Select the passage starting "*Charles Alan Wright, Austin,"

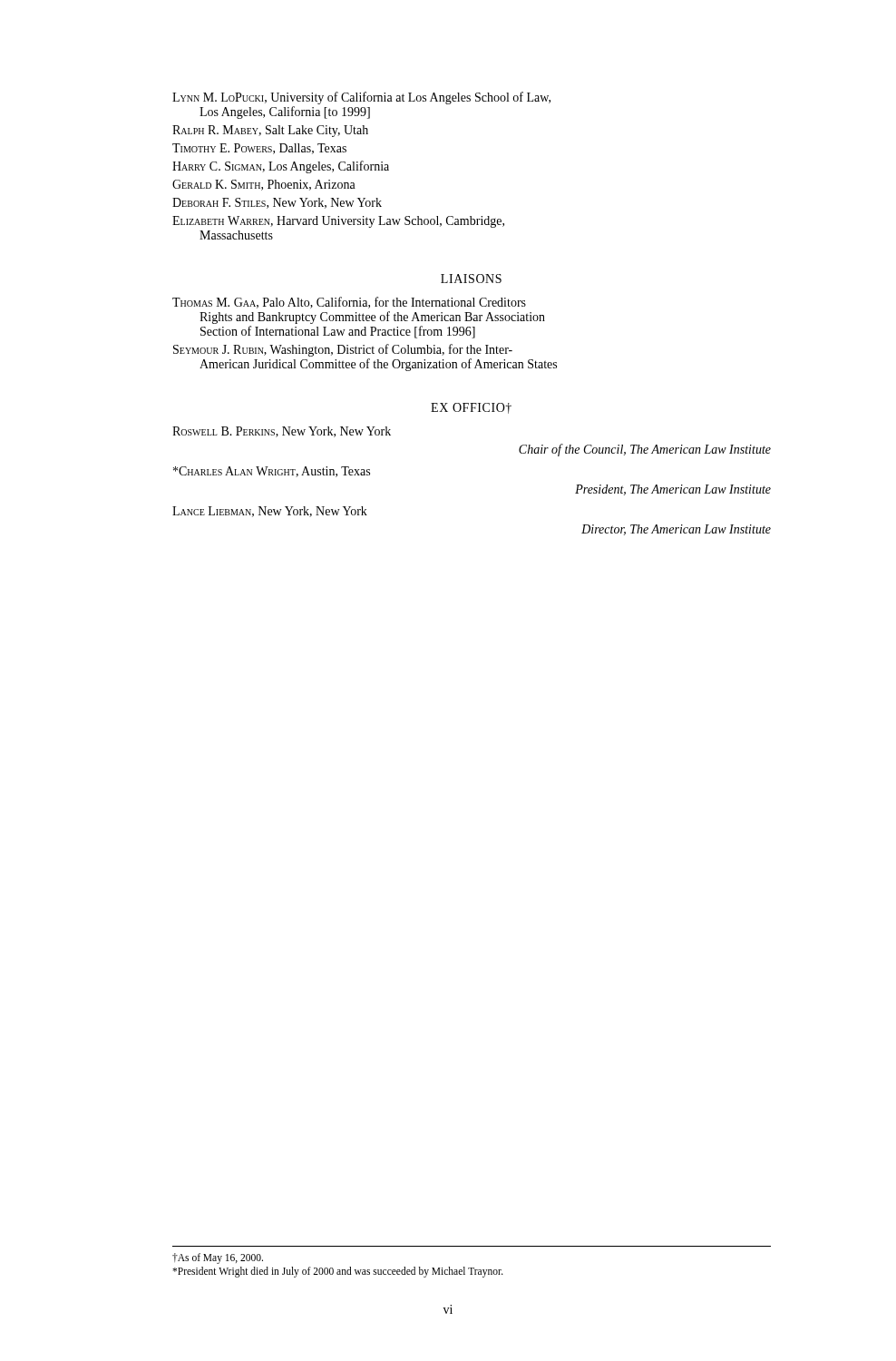(x=271, y=471)
